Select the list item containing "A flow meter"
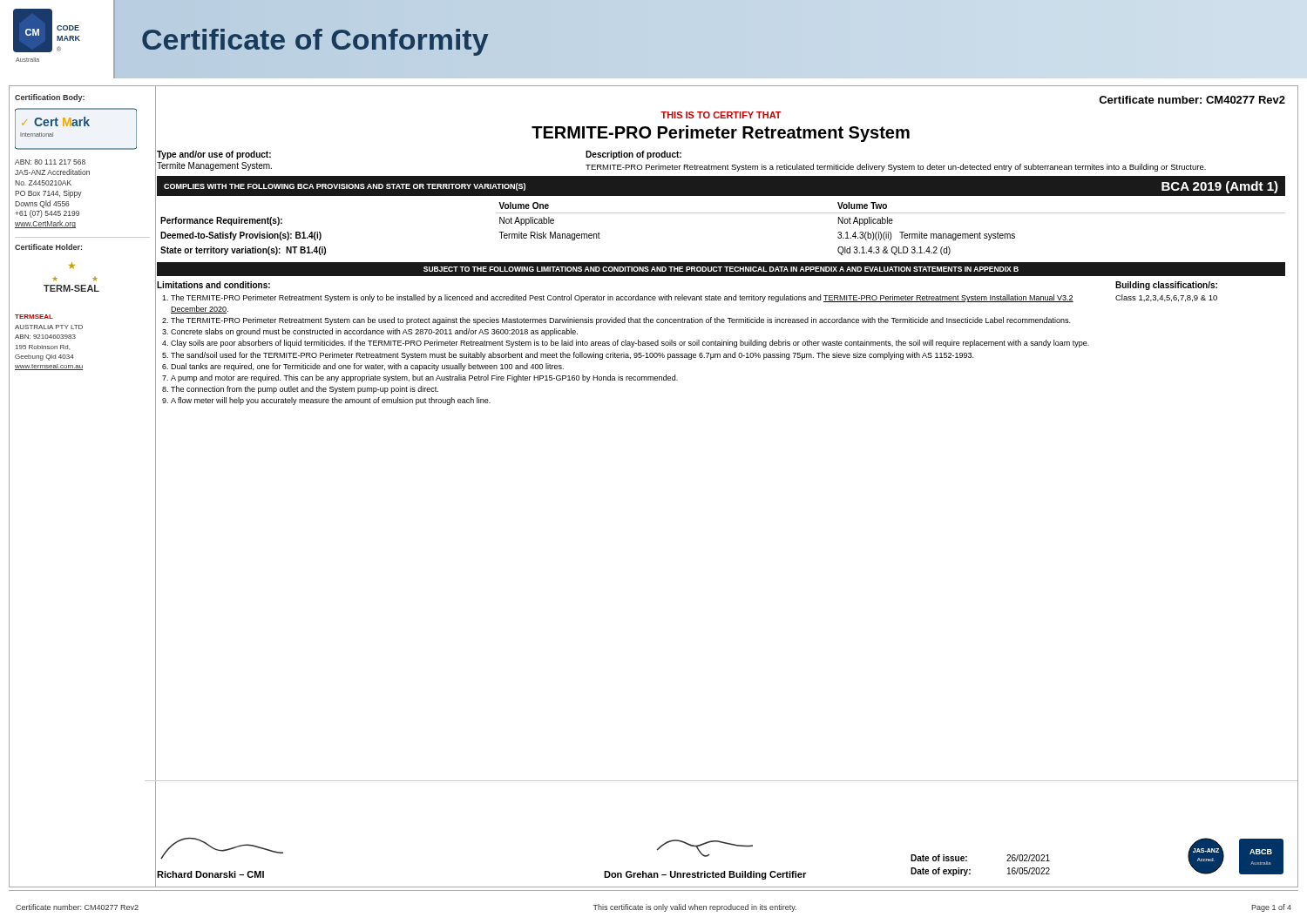Screen dimensions: 924x1307 click(331, 400)
